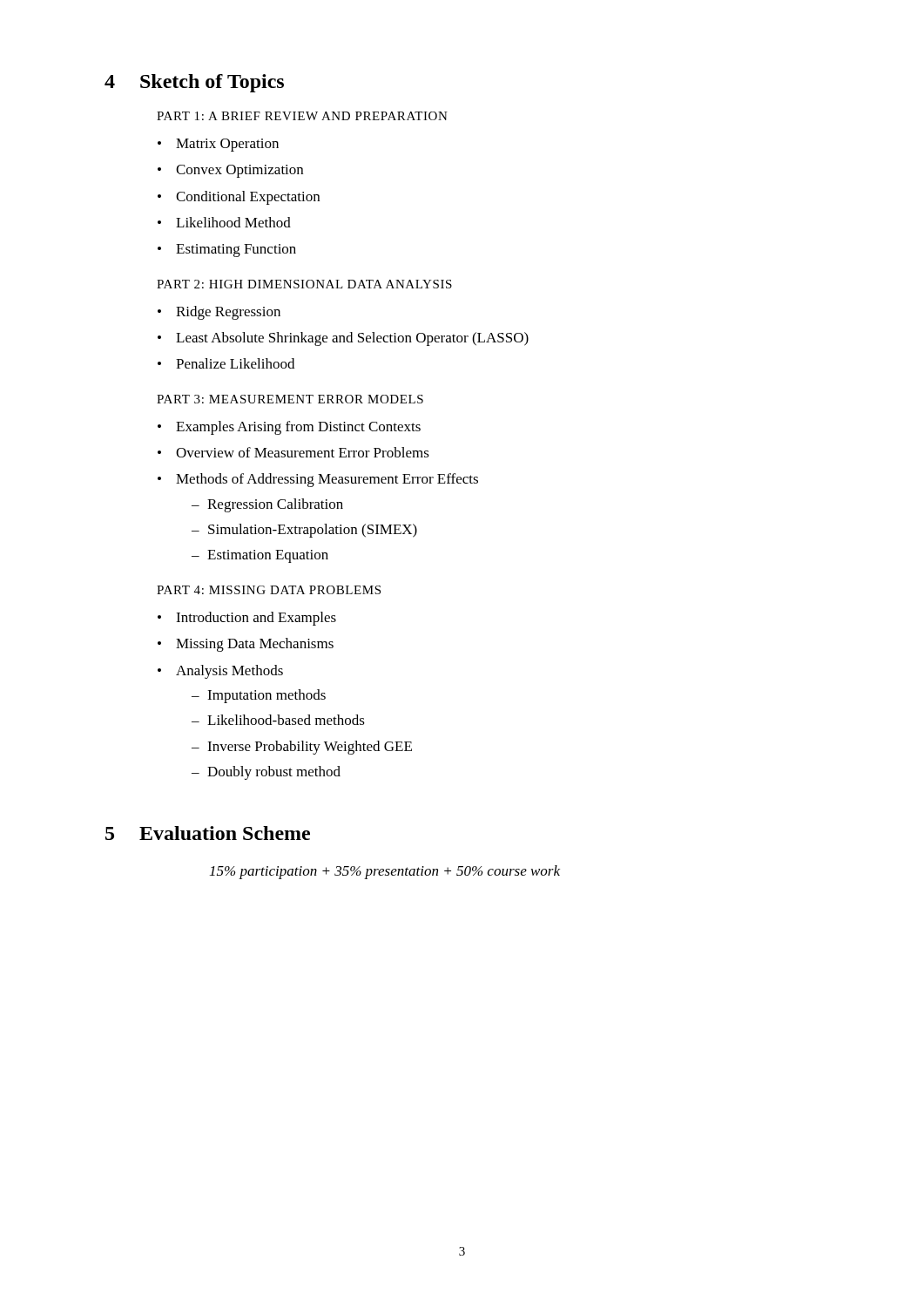Click on the passage starting "Missing Data Mechanisms"
Image resolution: width=924 pixels, height=1307 pixels.
coord(246,645)
